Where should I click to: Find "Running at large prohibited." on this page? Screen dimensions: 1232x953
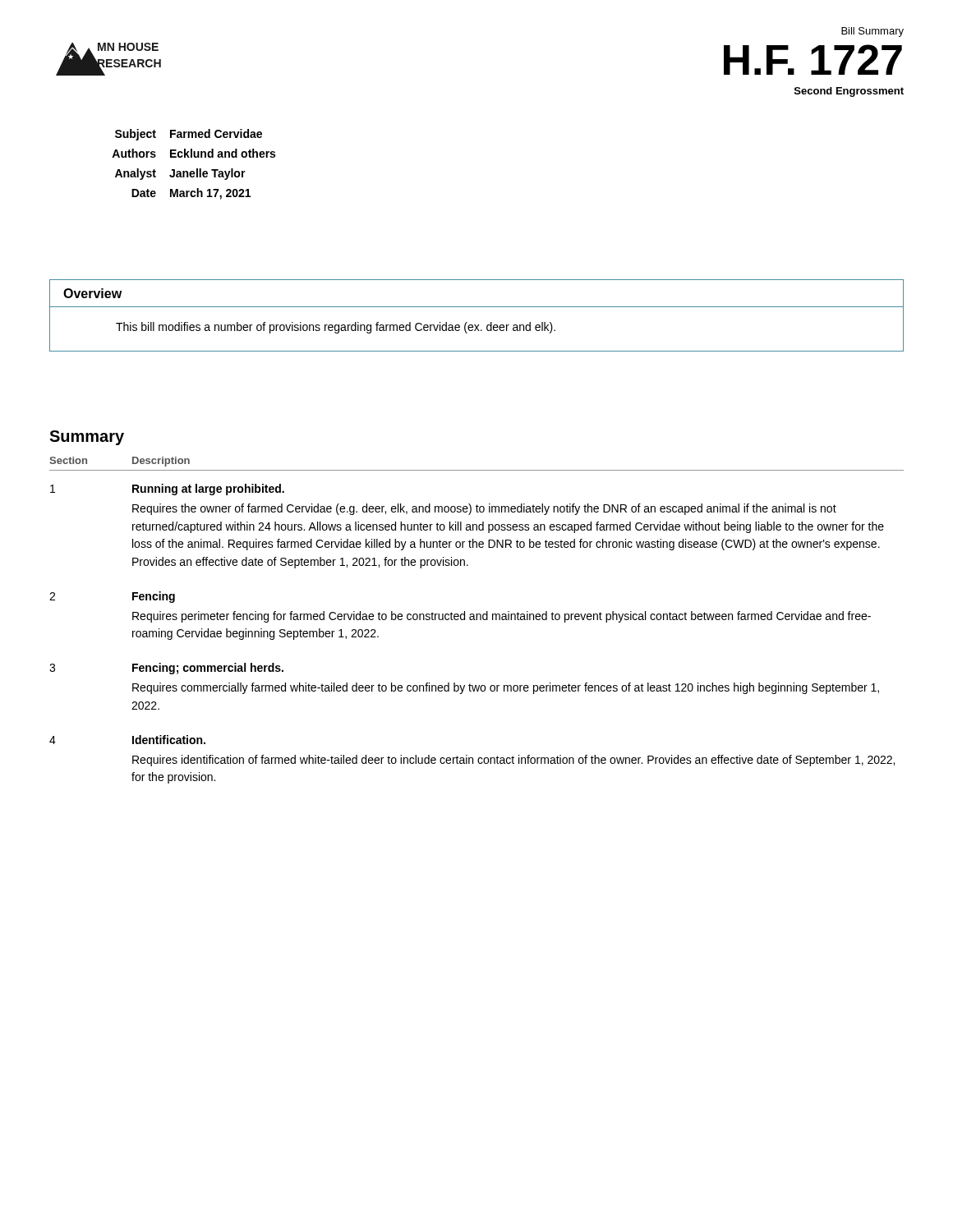(x=208, y=489)
